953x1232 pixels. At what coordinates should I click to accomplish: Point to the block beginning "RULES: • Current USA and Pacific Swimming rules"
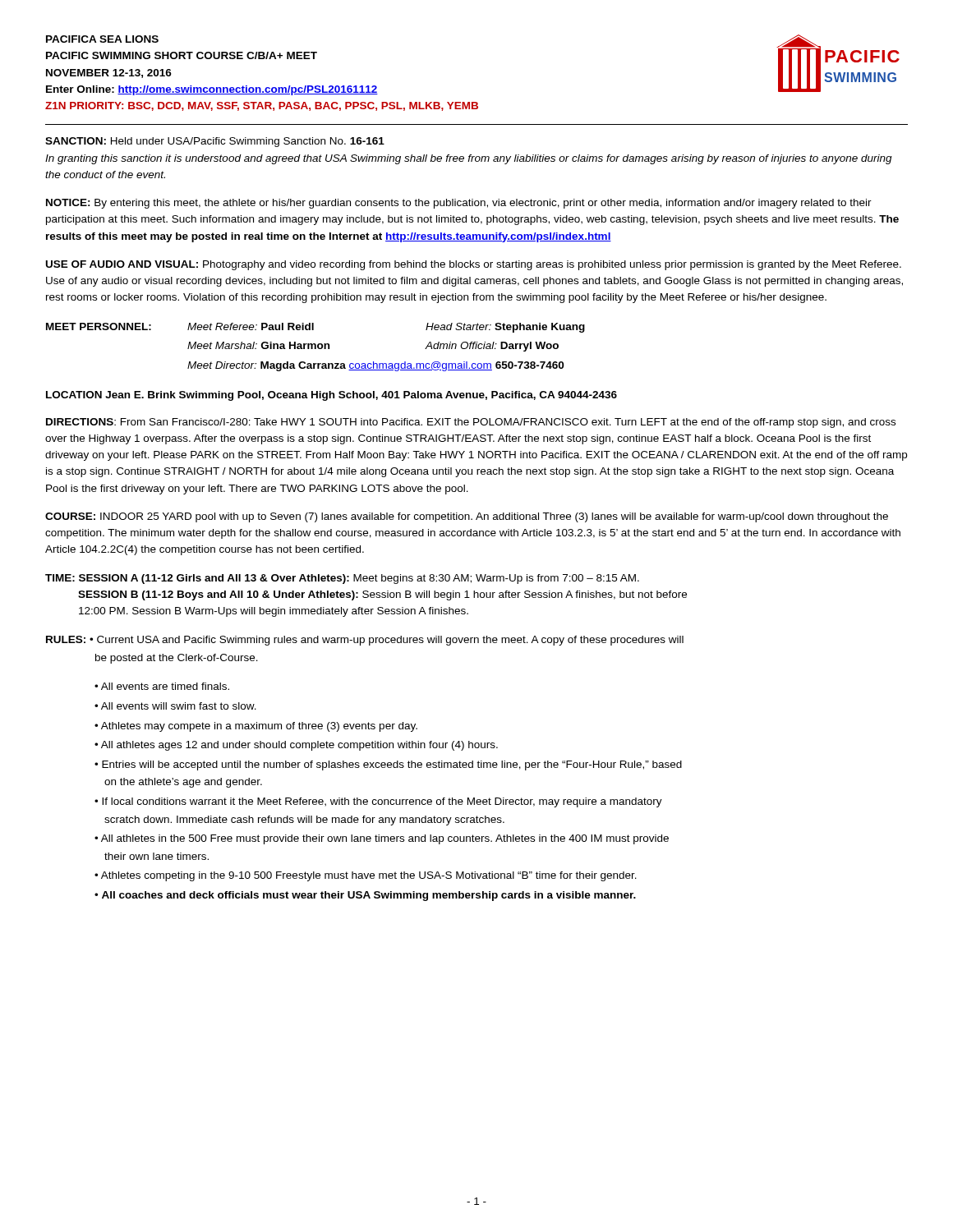coord(365,649)
